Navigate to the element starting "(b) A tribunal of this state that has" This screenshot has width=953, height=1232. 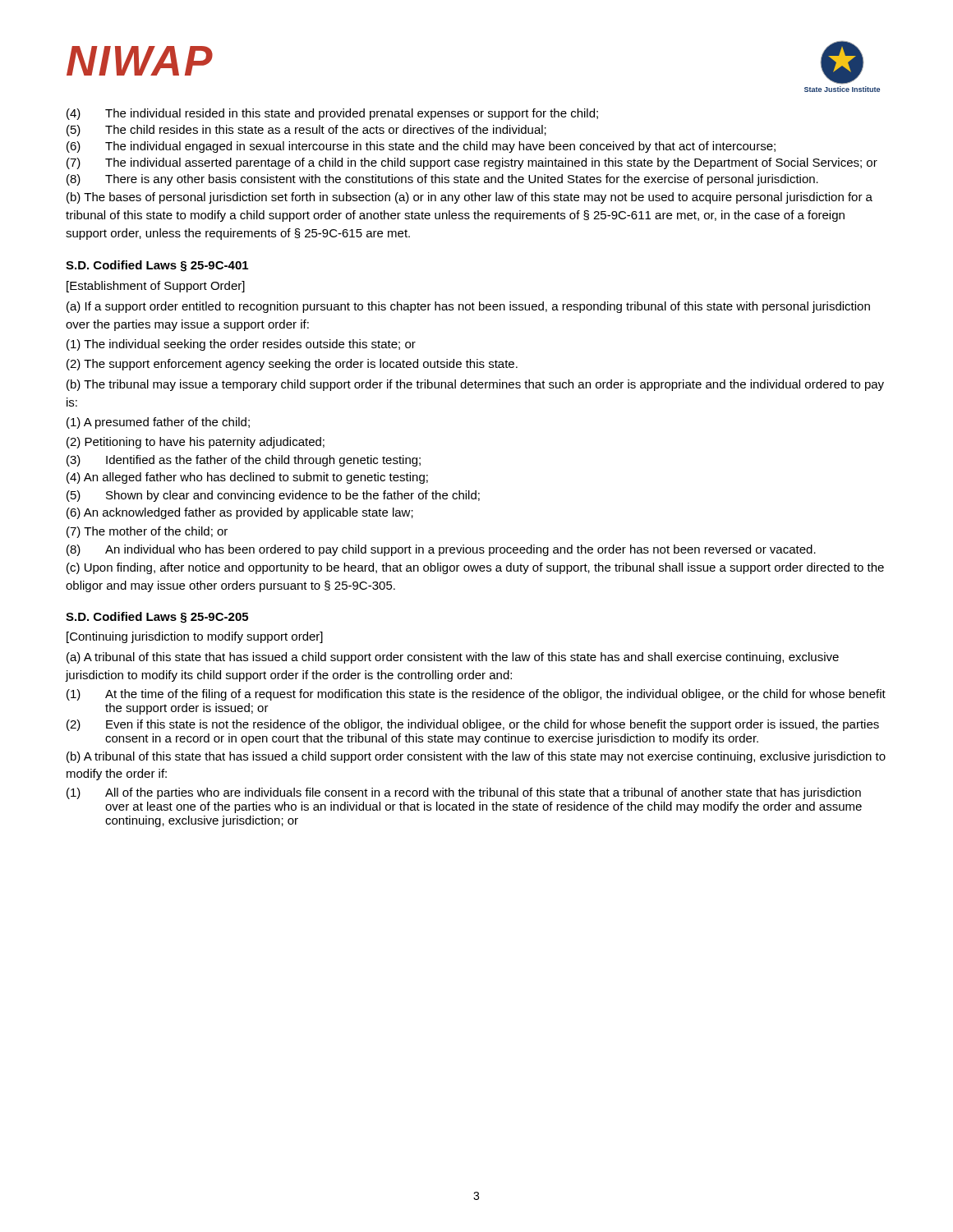476,765
